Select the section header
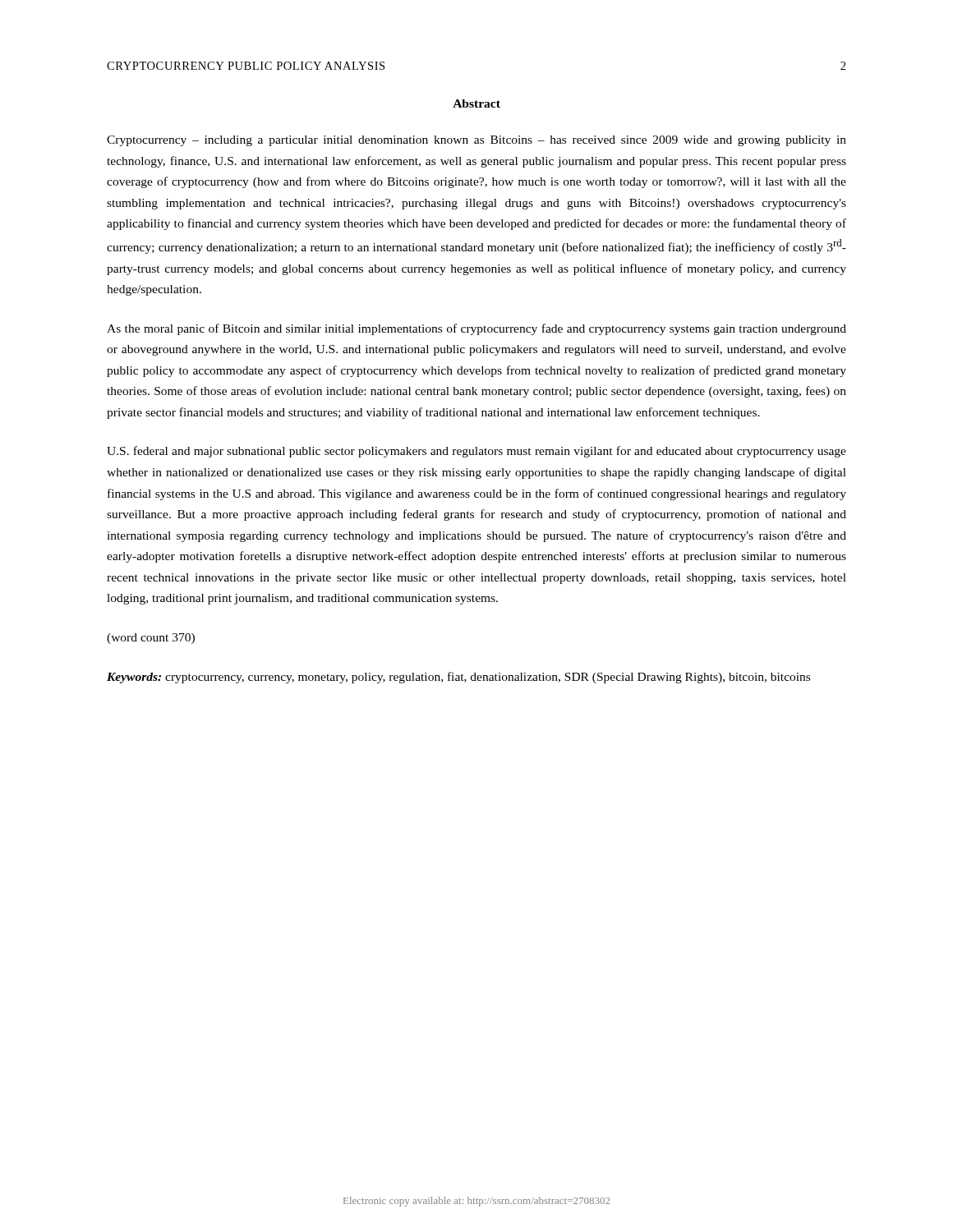Viewport: 953px width, 1232px height. 476,103
